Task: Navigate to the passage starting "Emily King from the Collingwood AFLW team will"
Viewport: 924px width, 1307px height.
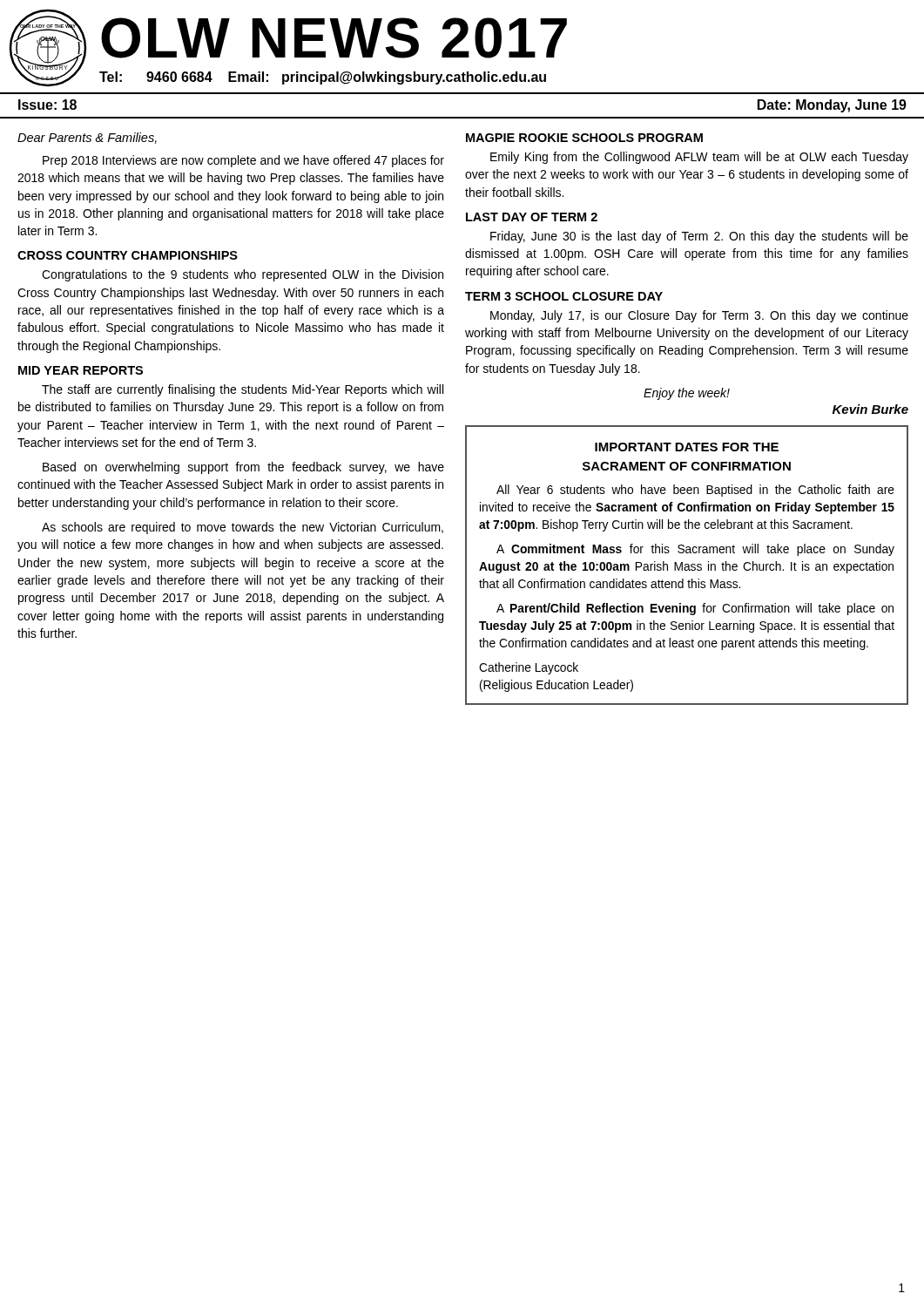Action: coord(687,175)
